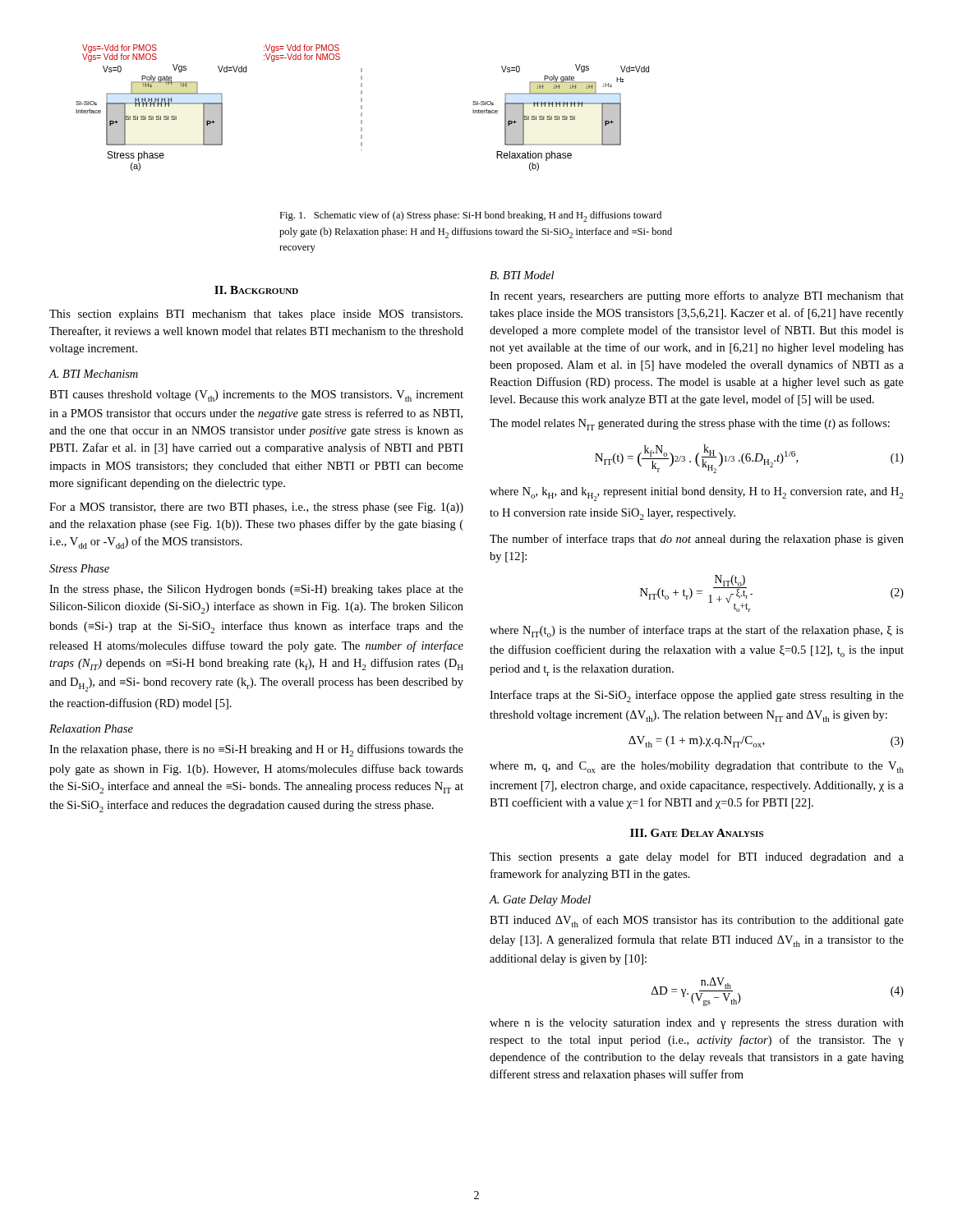Select the text block containing "BTI induced ΔVth of"
Screen dimensions: 1232x953
[697, 940]
